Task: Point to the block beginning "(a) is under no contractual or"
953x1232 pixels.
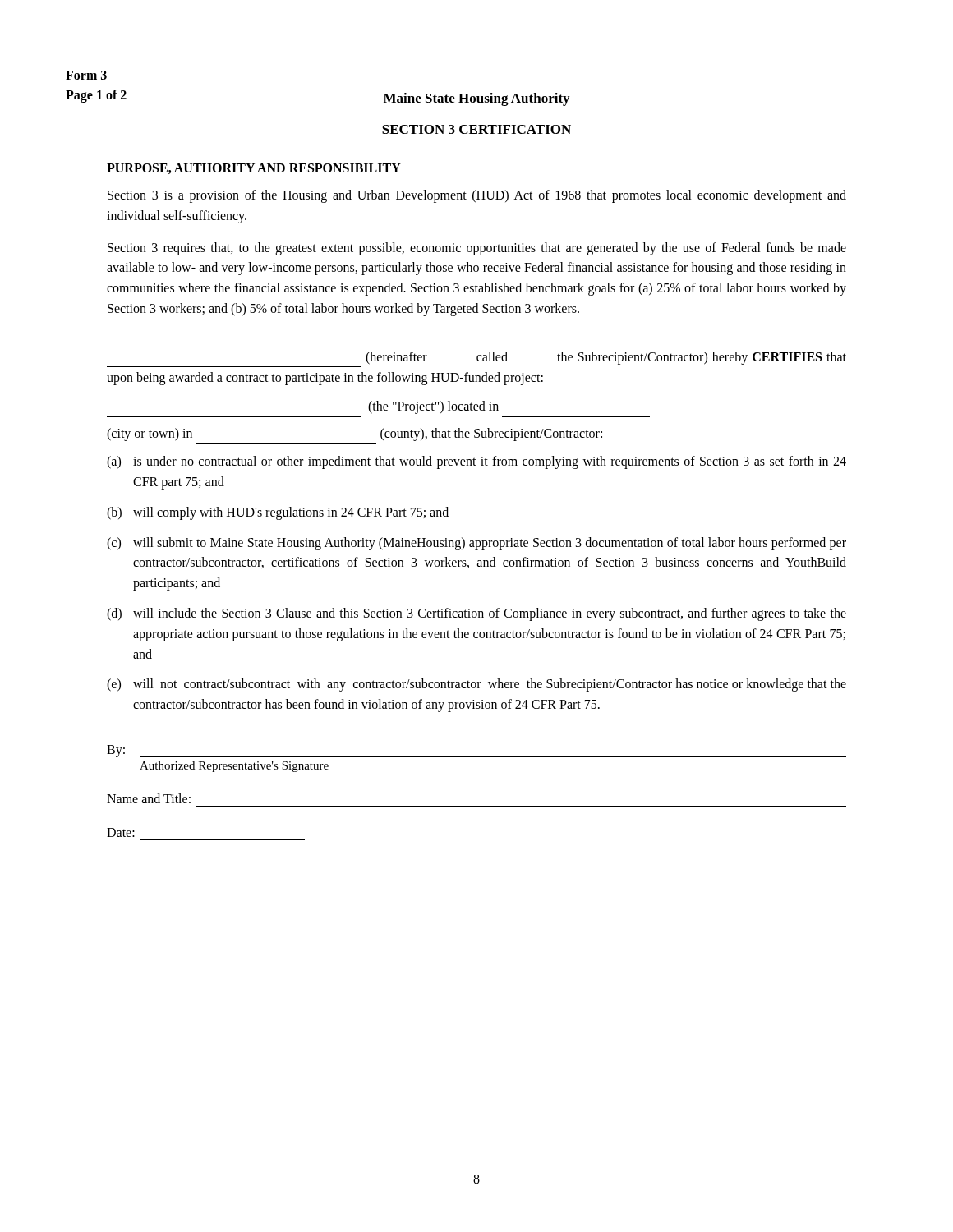Action: click(476, 472)
